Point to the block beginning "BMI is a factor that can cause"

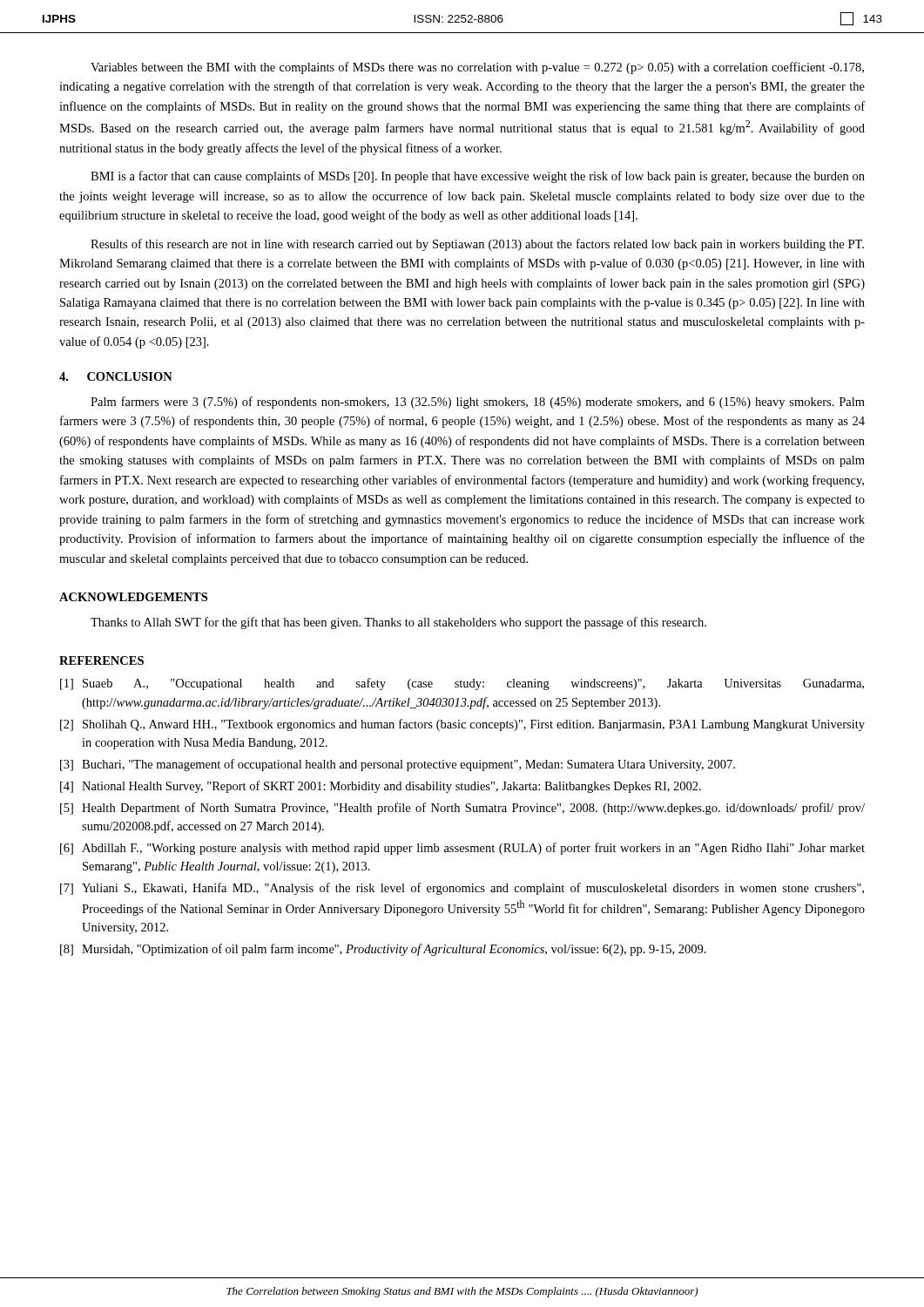tap(462, 196)
